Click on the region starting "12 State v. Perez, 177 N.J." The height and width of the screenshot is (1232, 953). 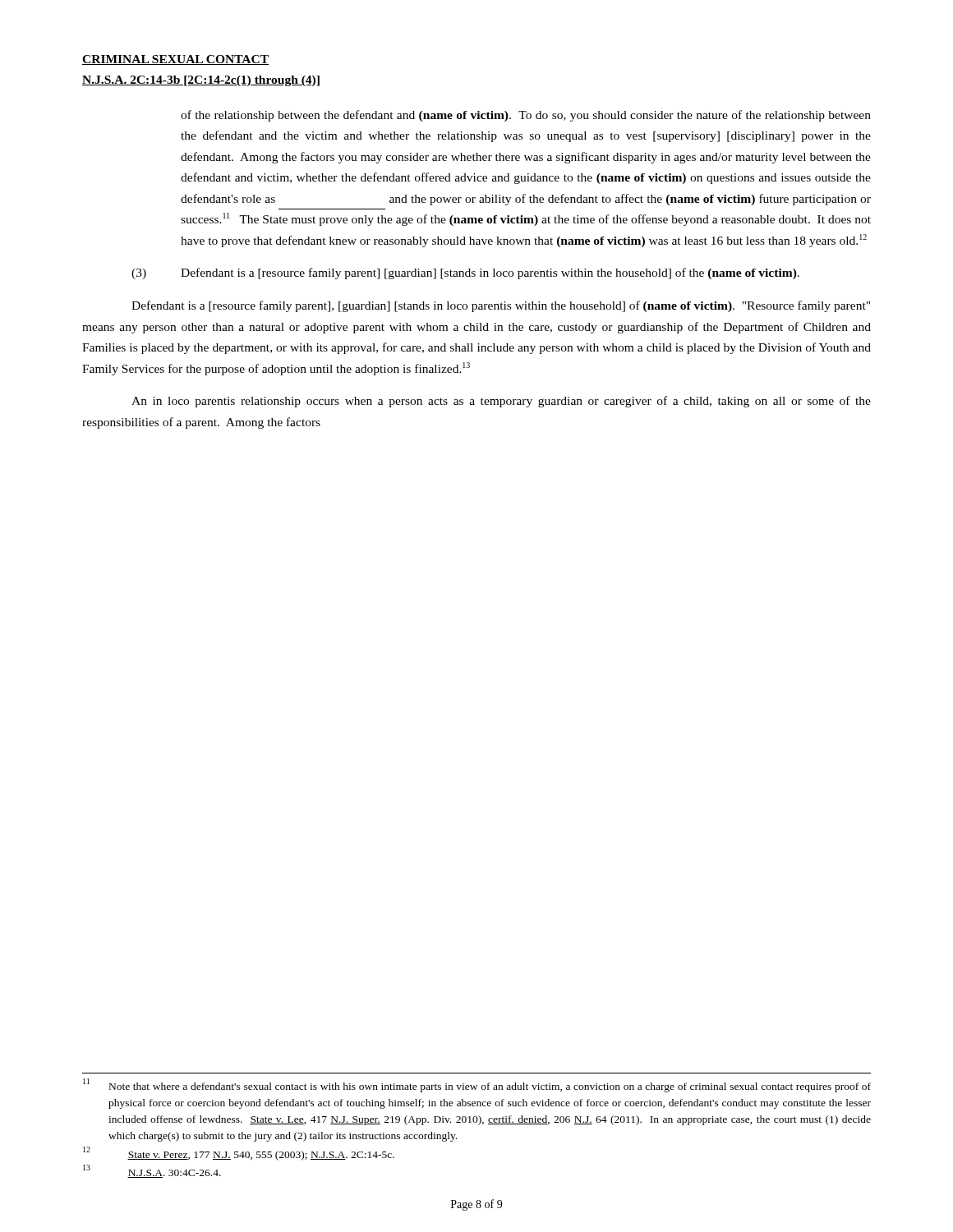pyautogui.click(x=239, y=1154)
